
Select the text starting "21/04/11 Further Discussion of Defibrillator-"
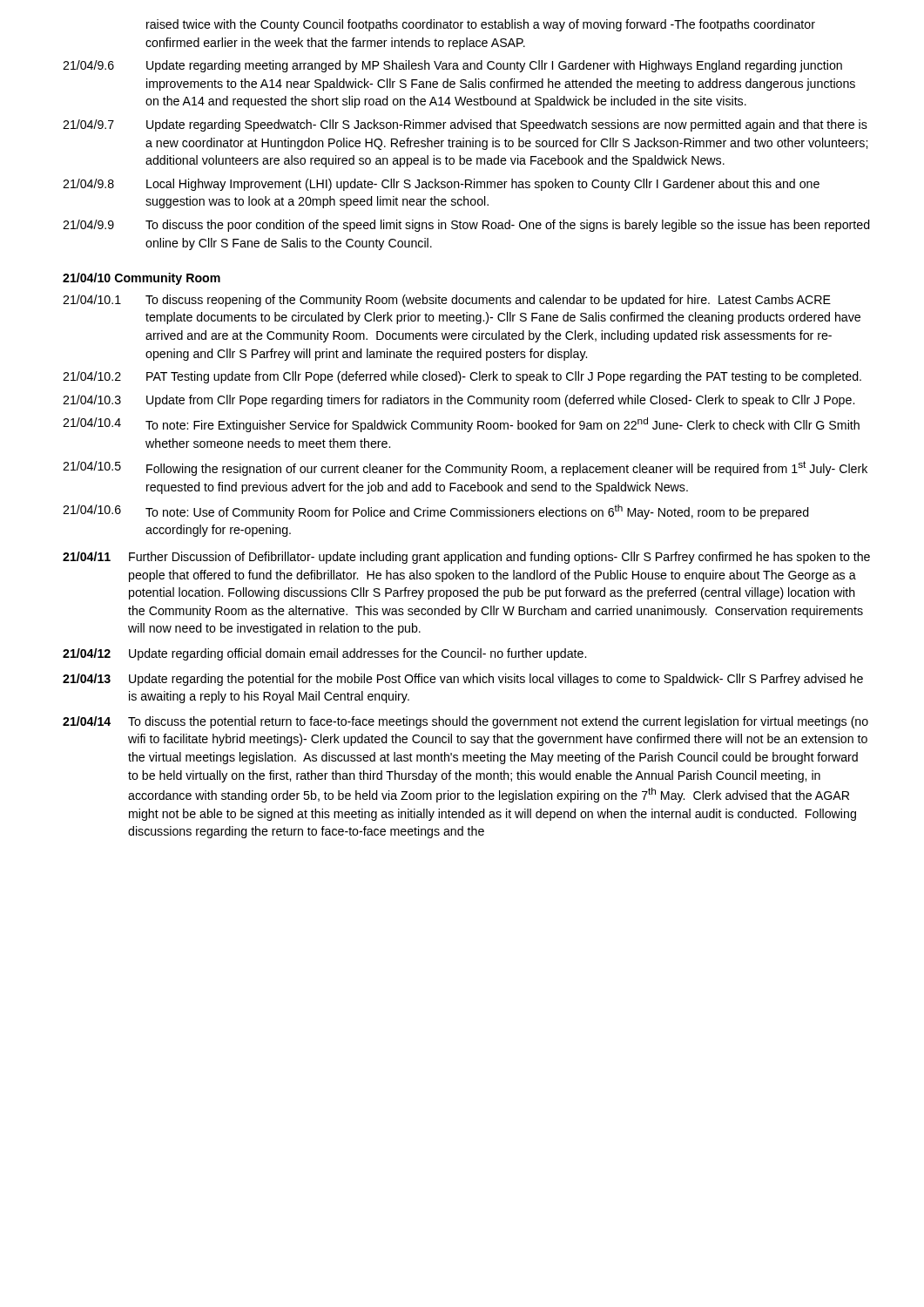(467, 593)
